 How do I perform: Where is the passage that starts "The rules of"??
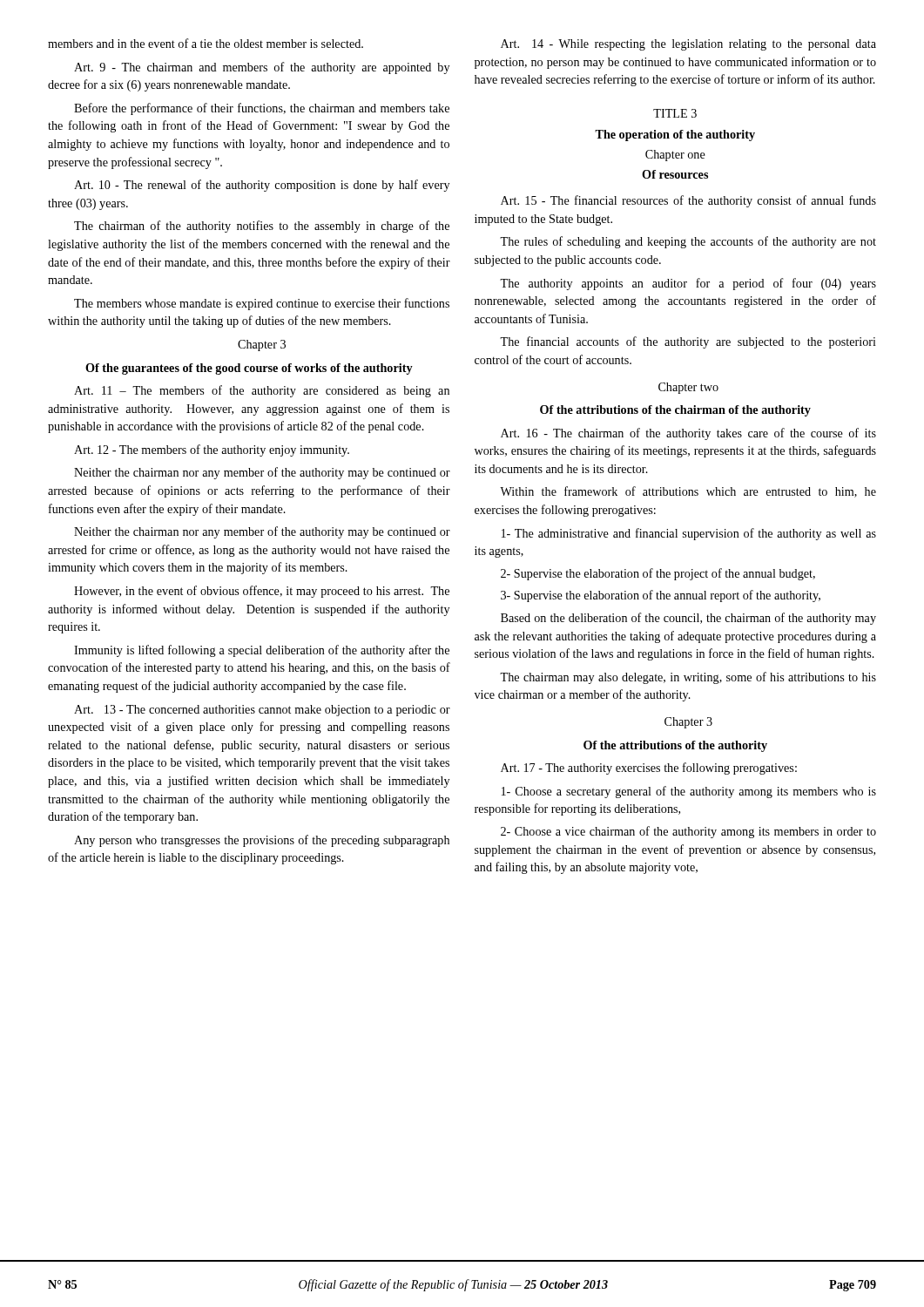coord(675,251)
